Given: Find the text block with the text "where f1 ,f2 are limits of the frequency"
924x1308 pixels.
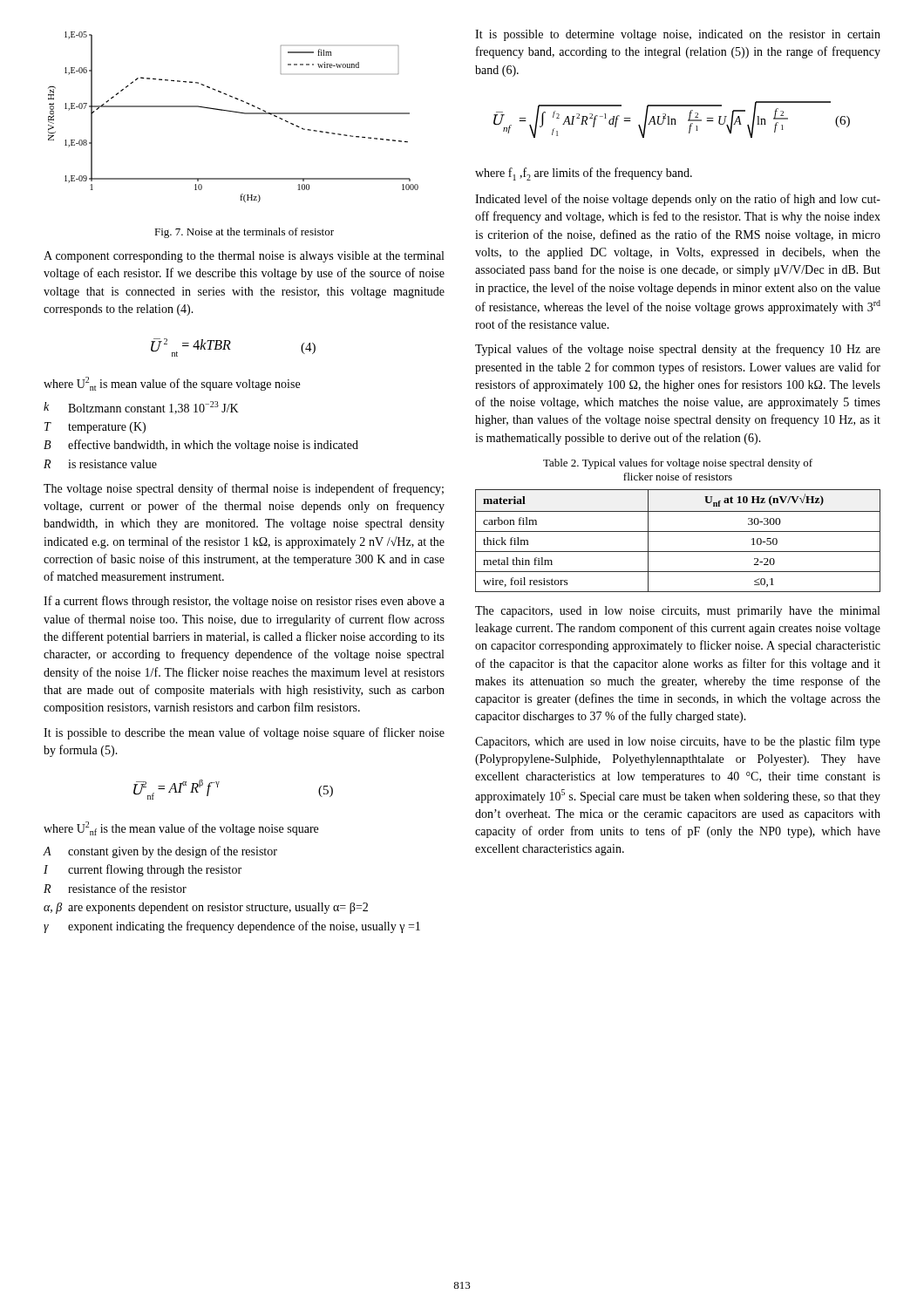Looking at the screenshot, I should (678, 174).
